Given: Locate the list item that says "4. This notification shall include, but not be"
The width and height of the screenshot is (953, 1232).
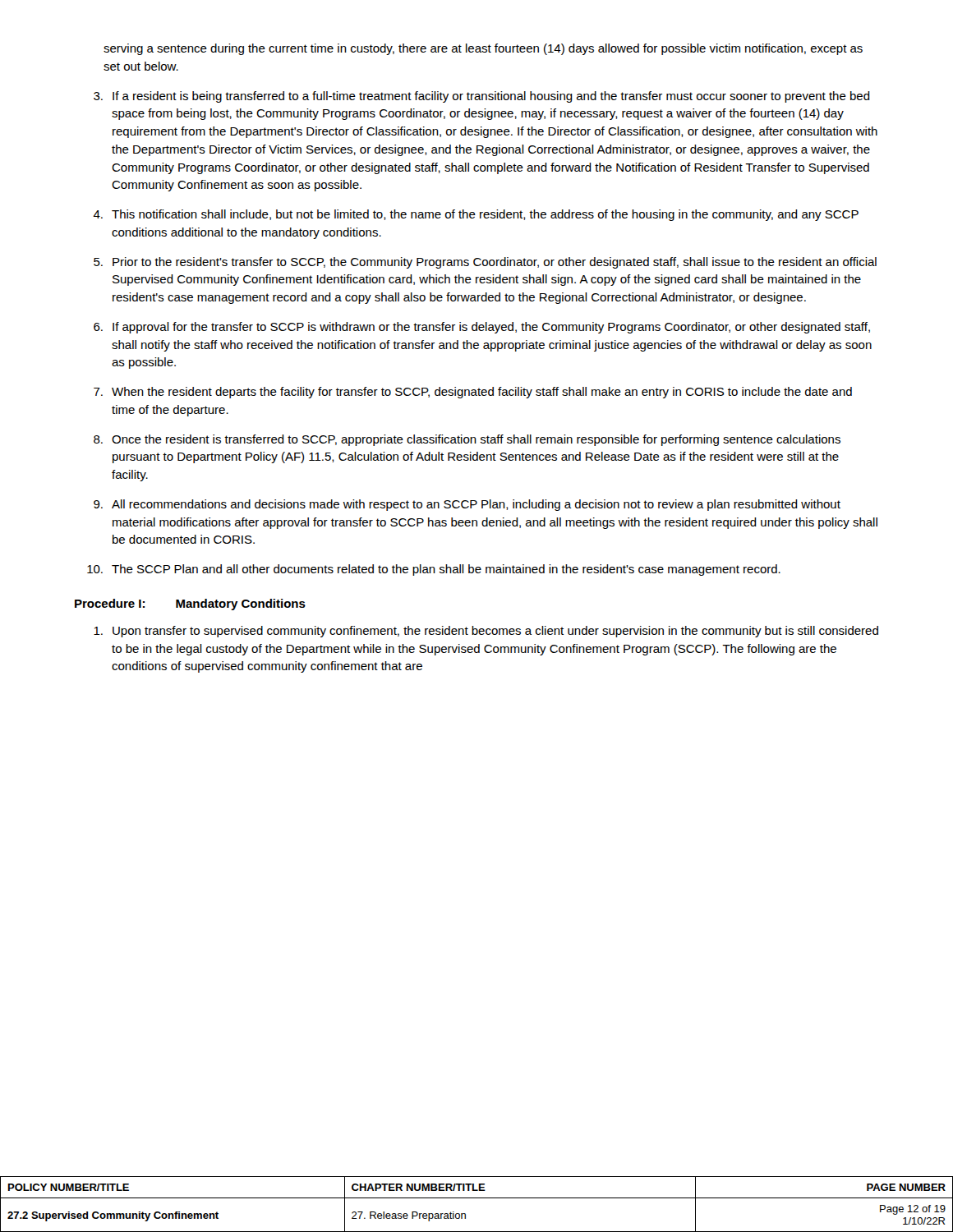Looking at the screenshot, I should (x=476, y=223).
